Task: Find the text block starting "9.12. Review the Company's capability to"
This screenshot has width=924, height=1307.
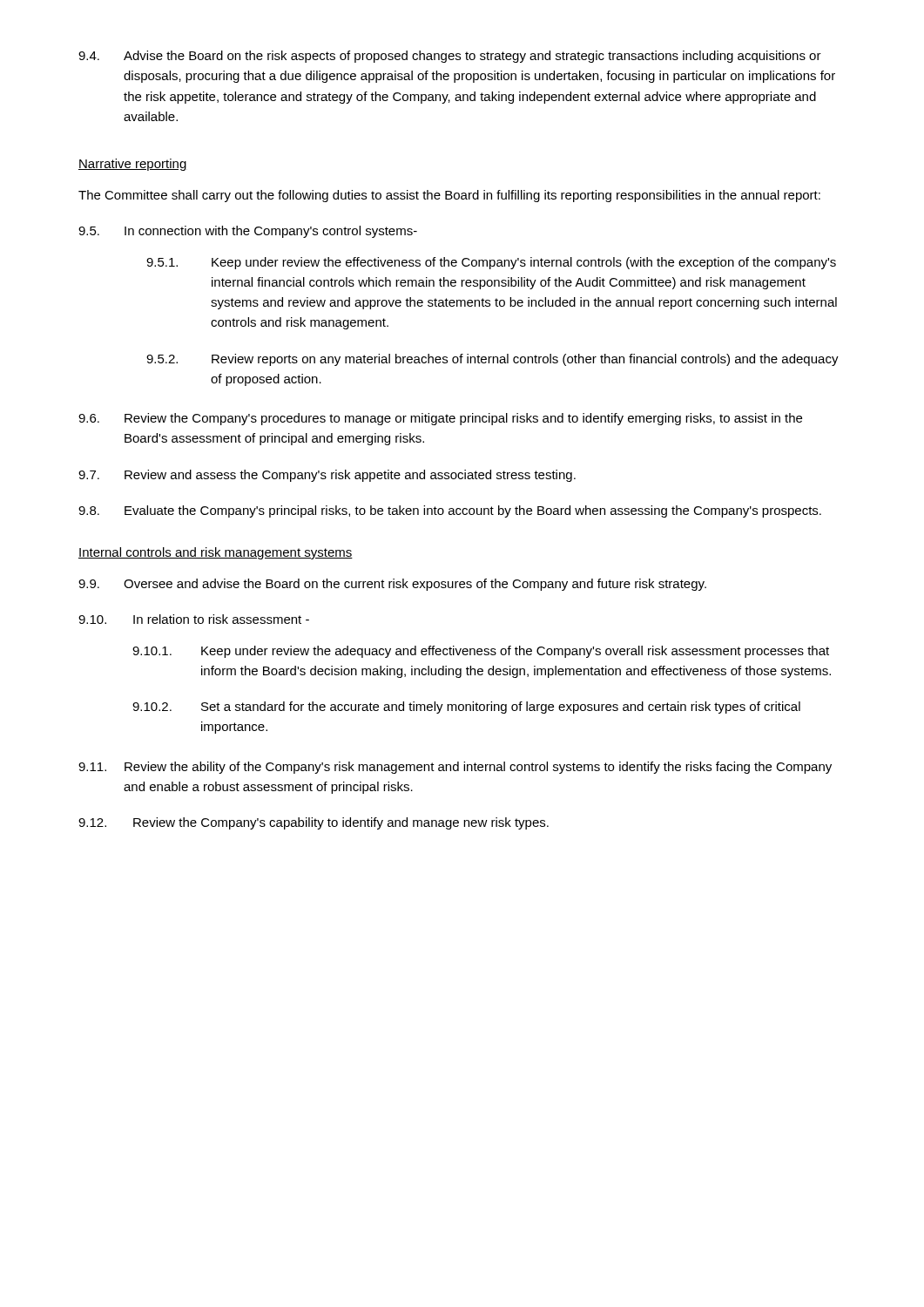Action: pyautogui.click(x=462, y=822)
